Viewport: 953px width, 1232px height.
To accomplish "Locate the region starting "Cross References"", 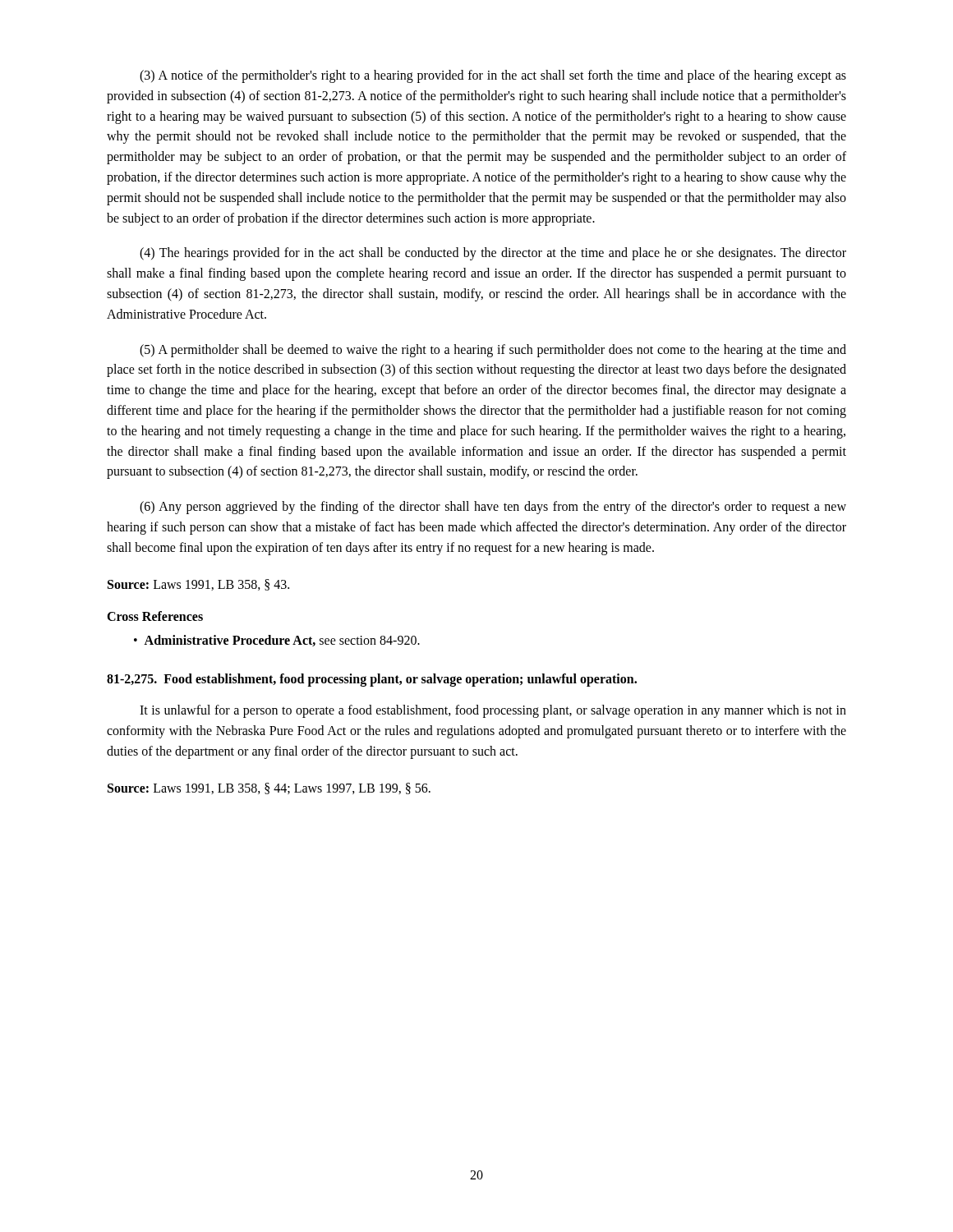I will click(x=155, y=617).
